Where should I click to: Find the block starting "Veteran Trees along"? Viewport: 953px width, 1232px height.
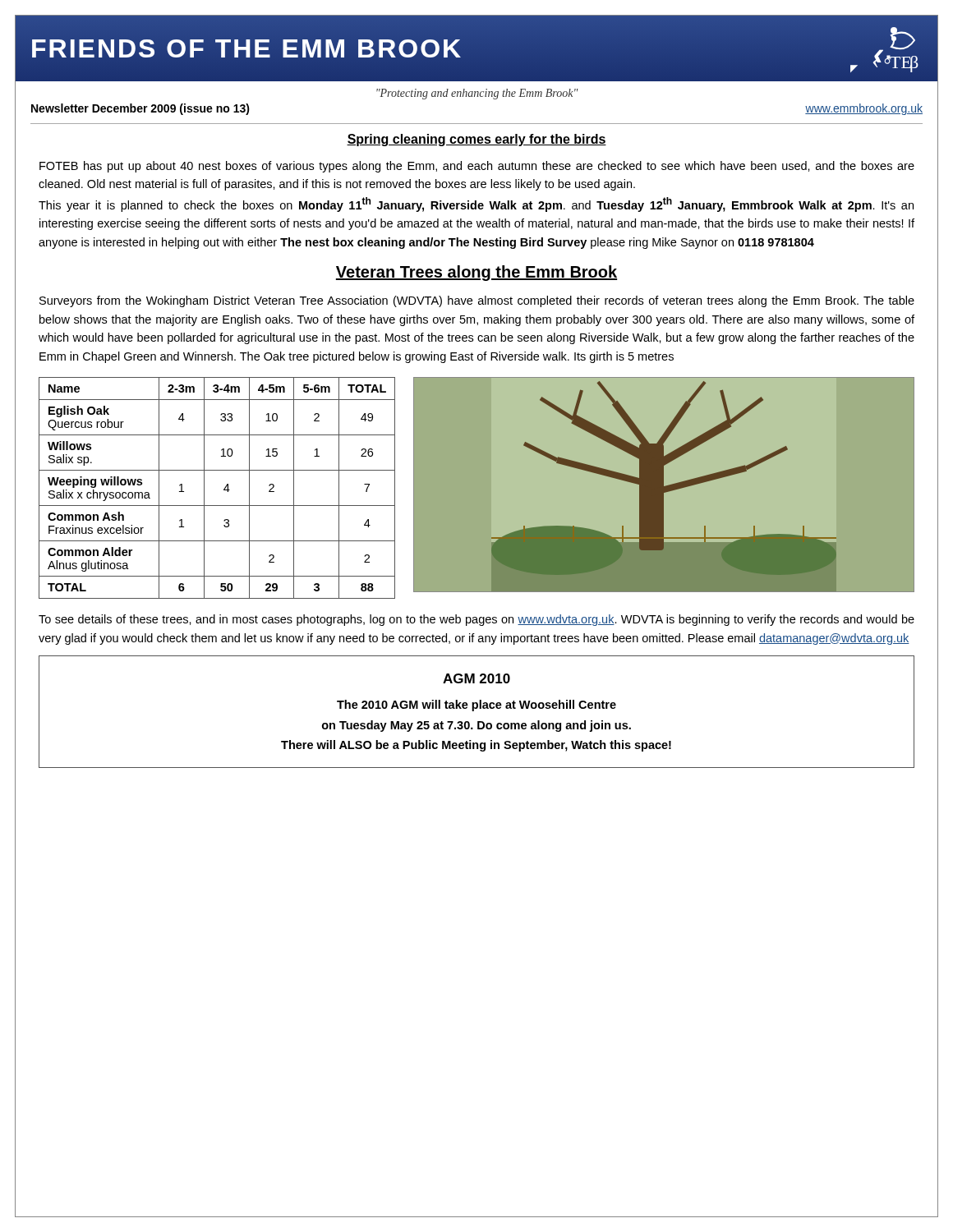476,272
